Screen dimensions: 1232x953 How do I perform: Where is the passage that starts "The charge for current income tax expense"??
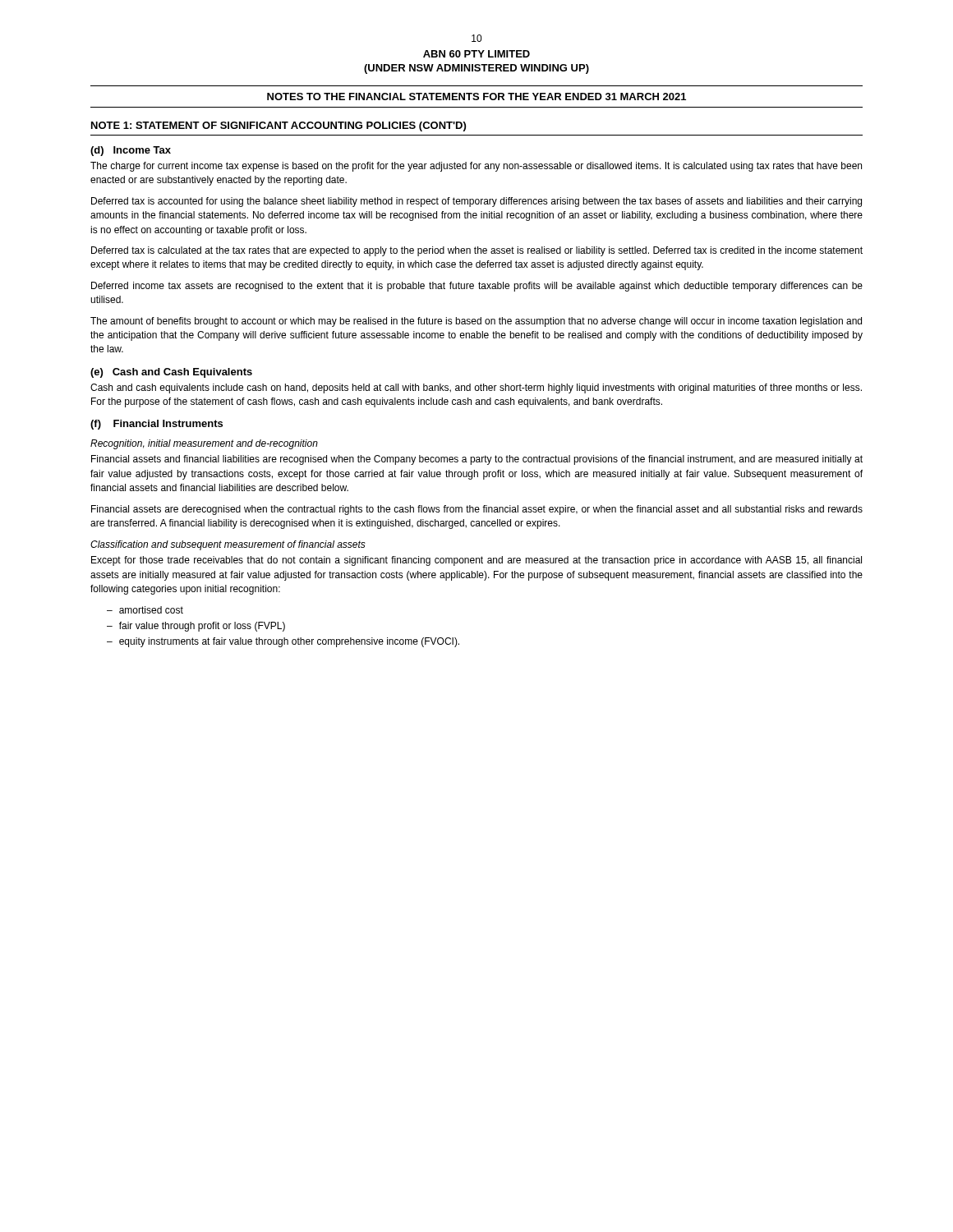pyautogui.click(x=476, y=173)
